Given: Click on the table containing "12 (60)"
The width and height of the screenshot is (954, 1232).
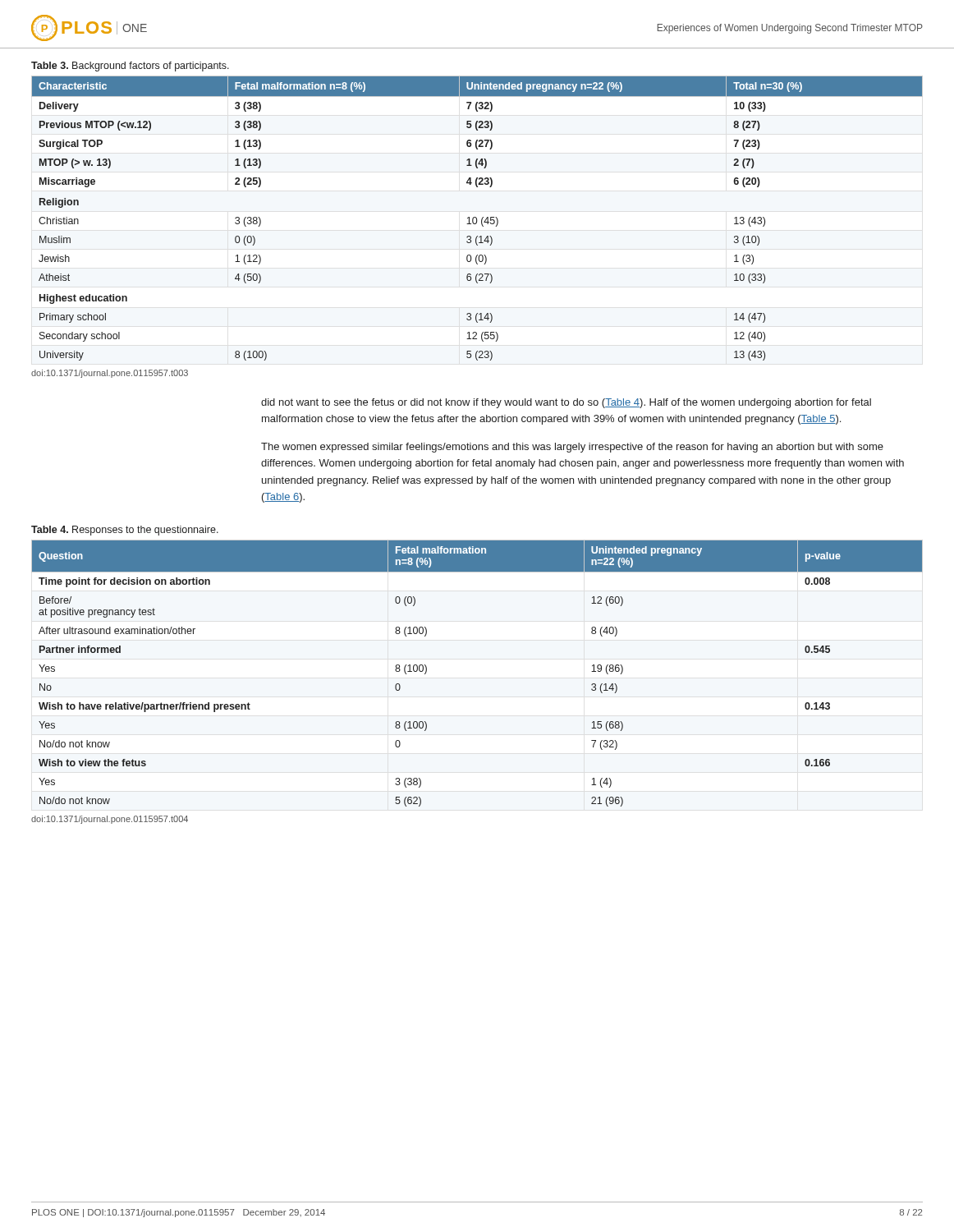Looking at the screenshot, I should tap(477, 675).
